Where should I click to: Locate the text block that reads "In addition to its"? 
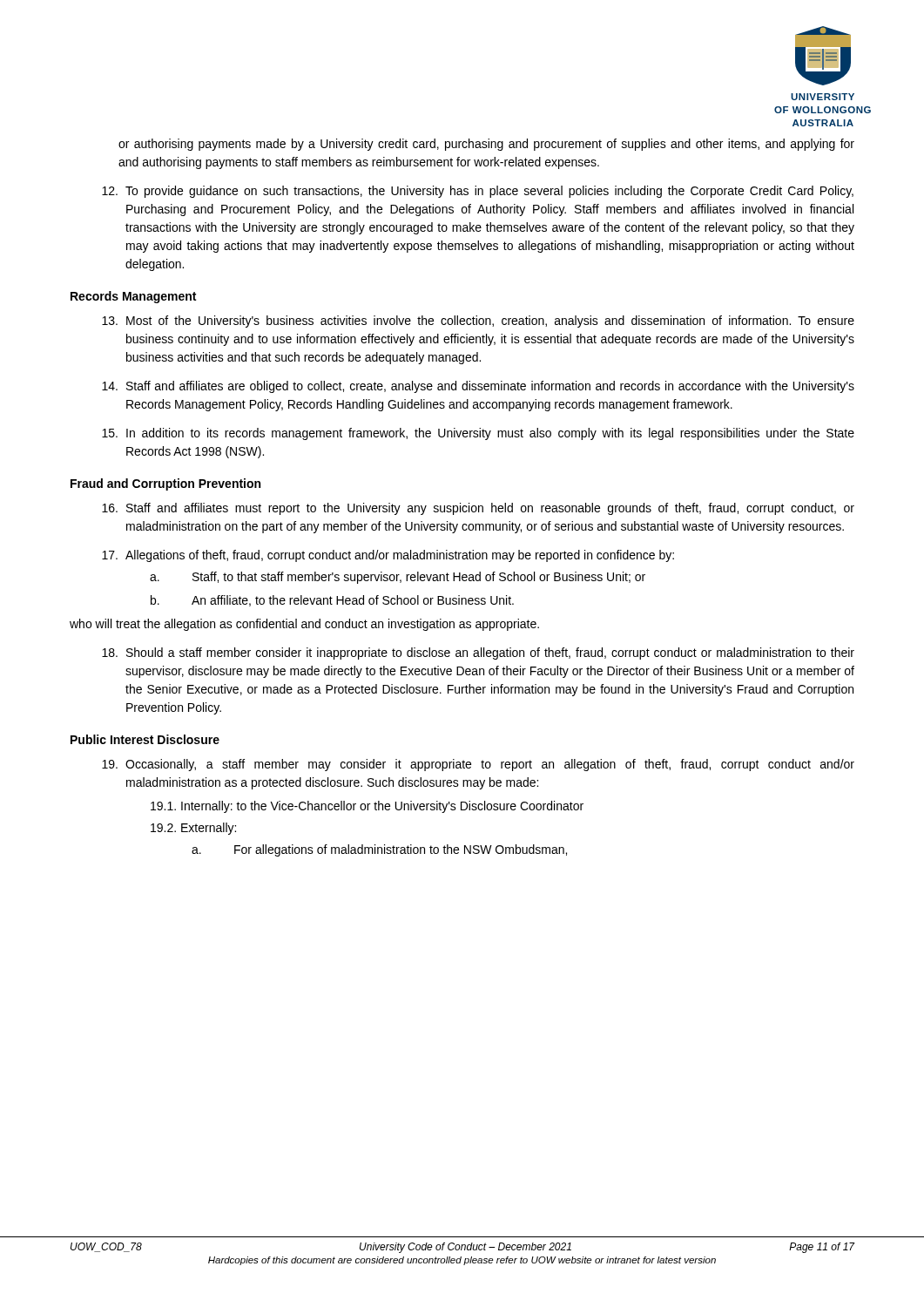(x=462, y=443)
